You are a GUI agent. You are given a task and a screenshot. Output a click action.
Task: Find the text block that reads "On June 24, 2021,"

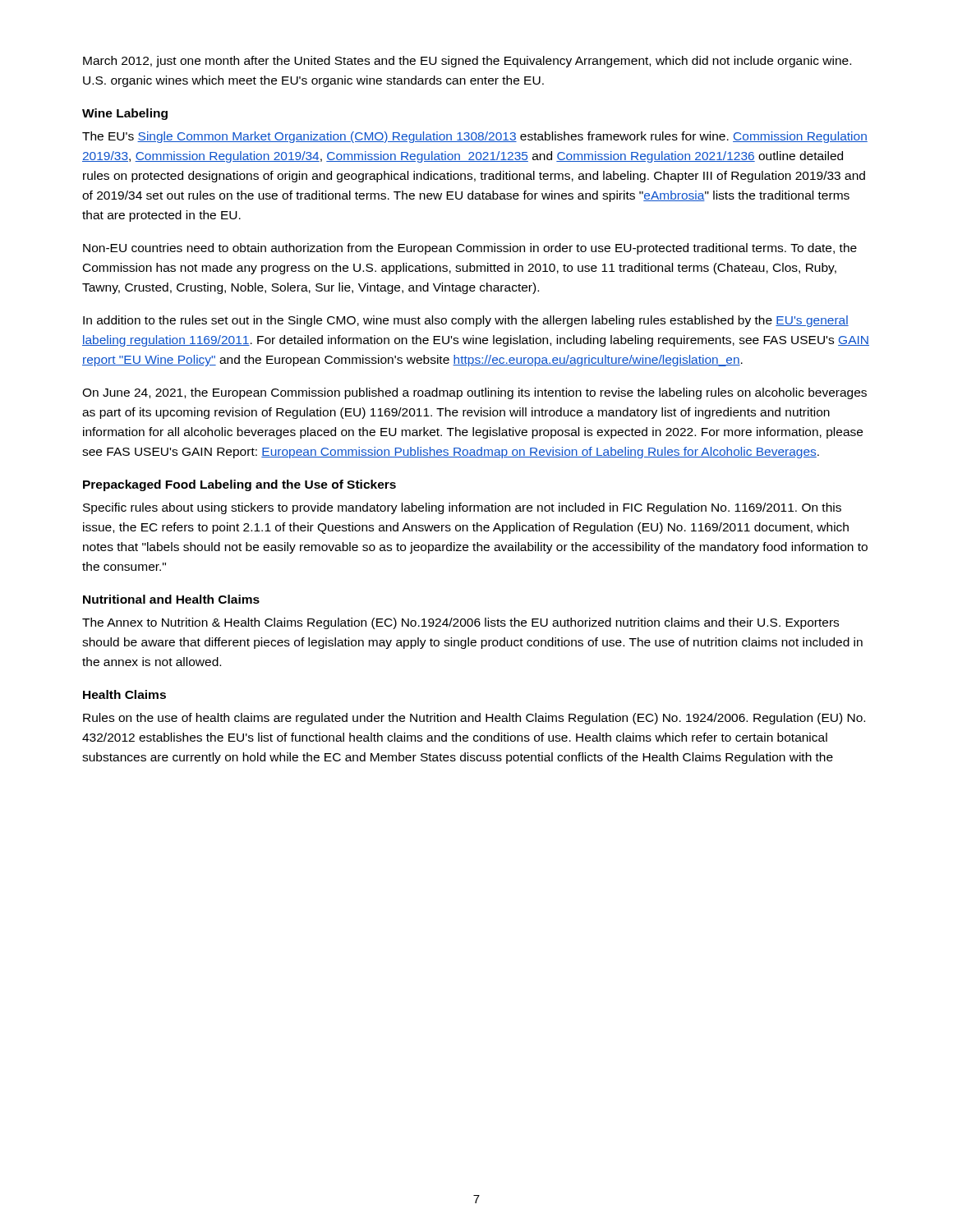click(x=476, y=422)
